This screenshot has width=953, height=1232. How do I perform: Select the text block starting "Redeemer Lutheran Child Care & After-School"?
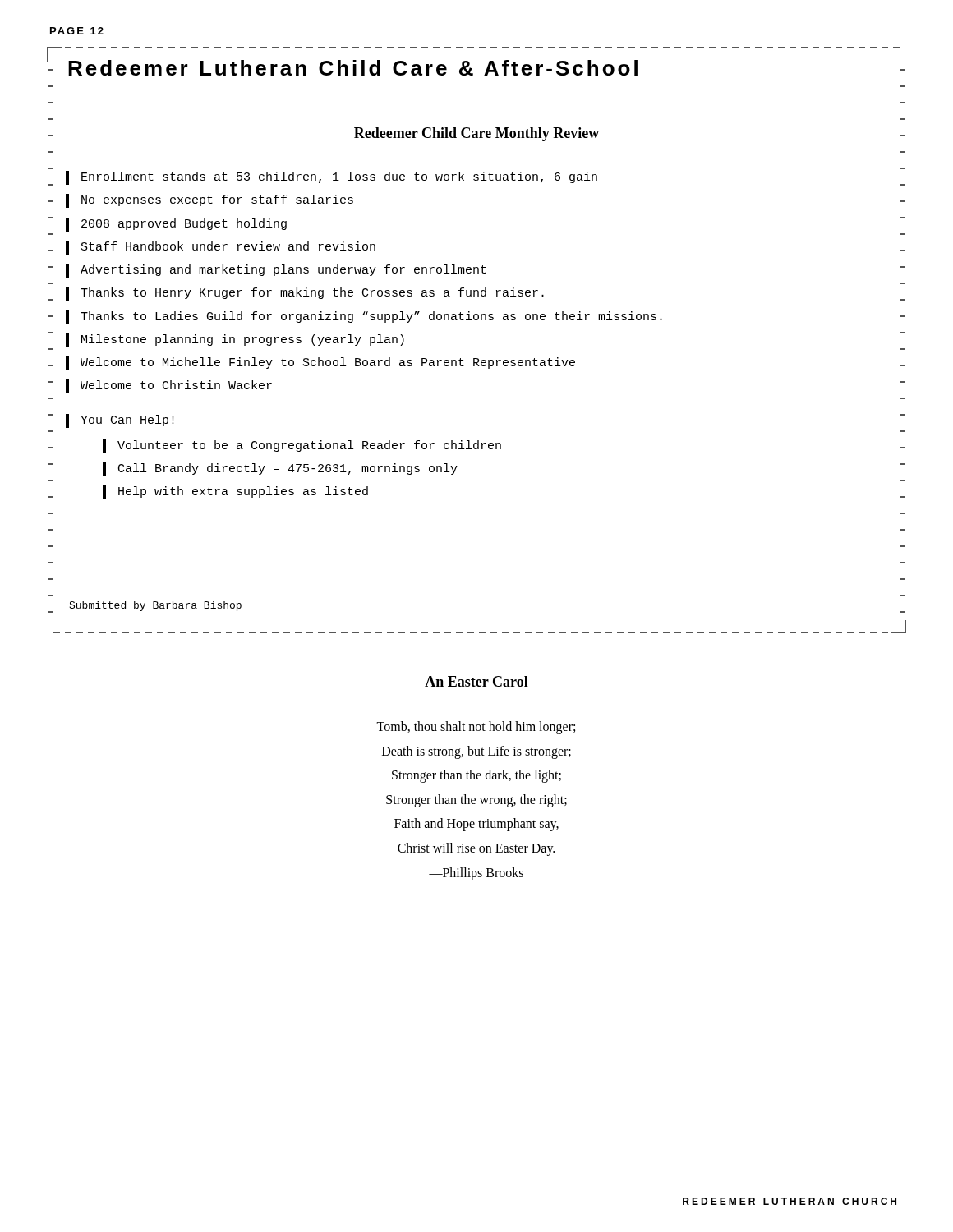(x=354, y=68)
